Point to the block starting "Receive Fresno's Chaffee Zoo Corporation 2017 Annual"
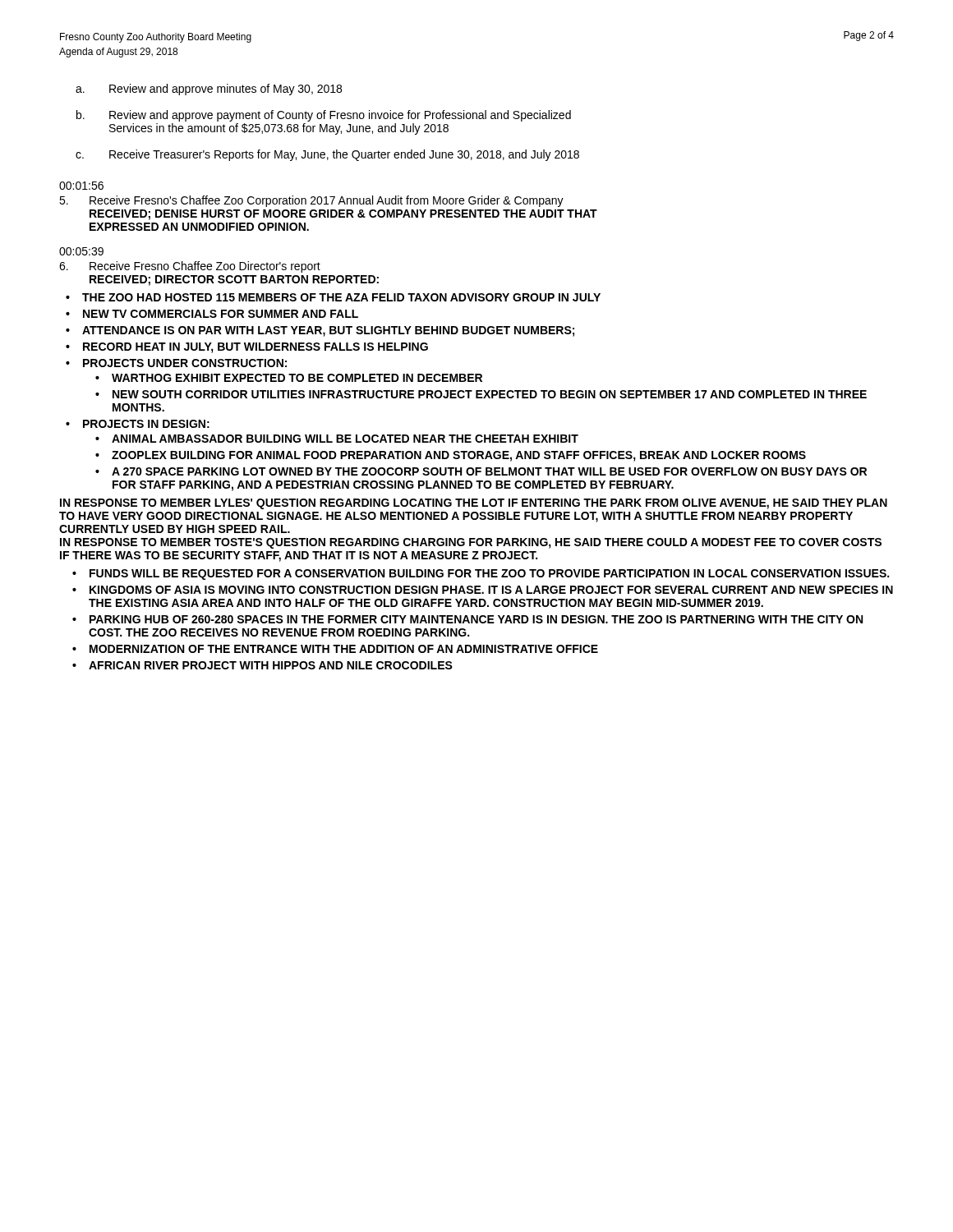The image size is (953, 1232). pos(476,214)
